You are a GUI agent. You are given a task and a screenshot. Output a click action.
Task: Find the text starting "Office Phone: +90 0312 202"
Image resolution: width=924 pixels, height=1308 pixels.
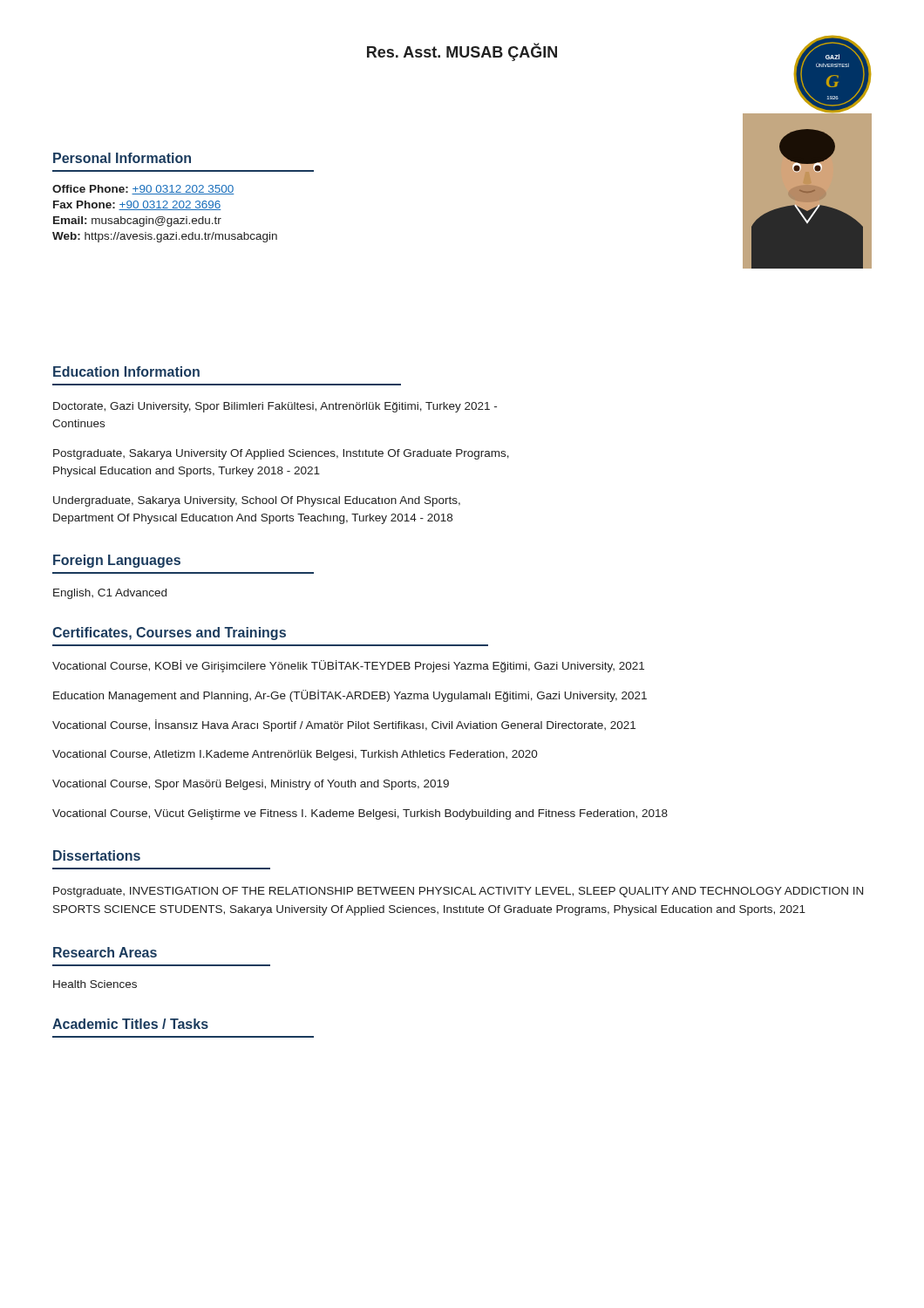click(143, 190)
